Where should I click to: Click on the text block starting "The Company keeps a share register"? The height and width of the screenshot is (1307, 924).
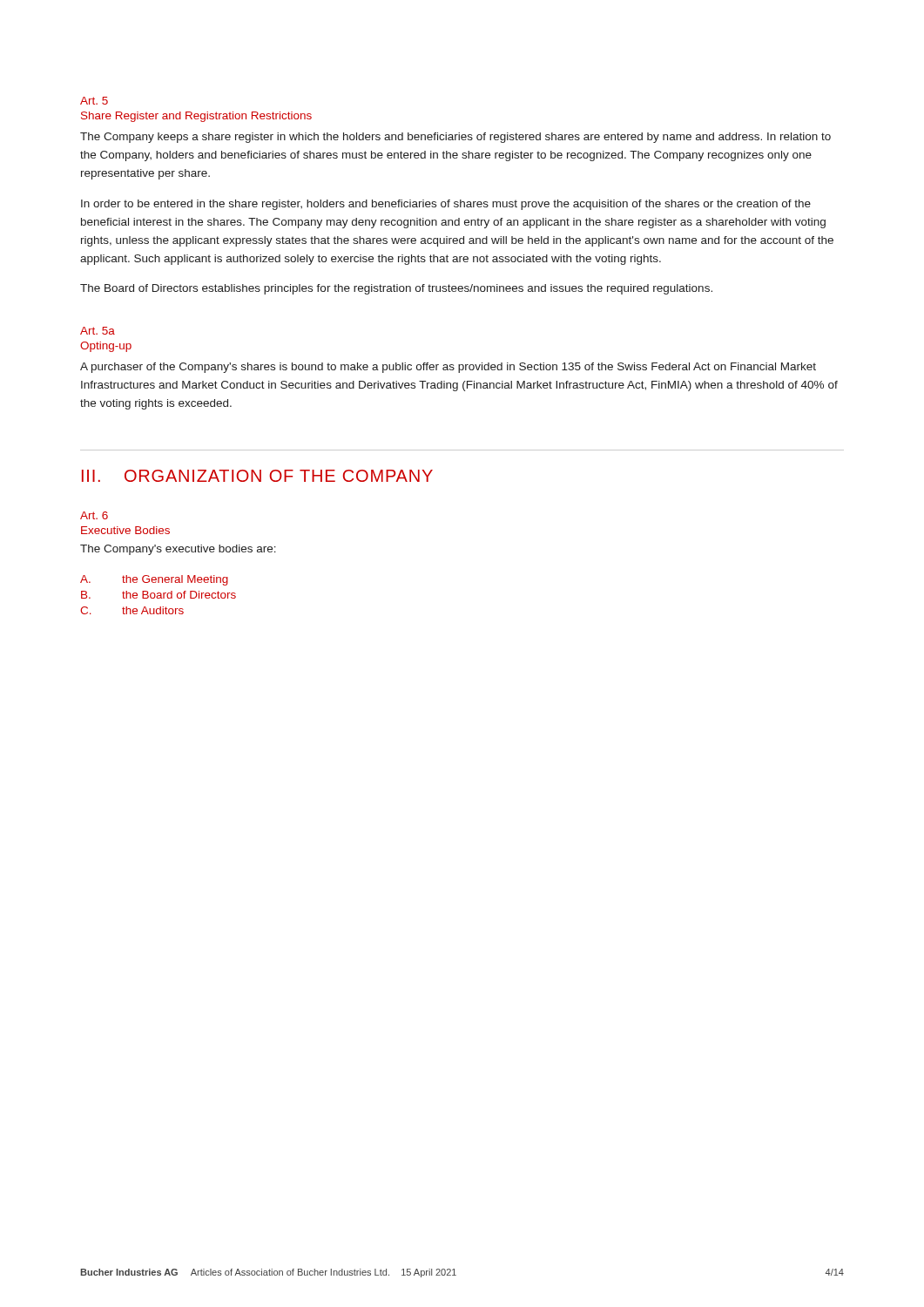pyautogui.click(x=462, y=155)
